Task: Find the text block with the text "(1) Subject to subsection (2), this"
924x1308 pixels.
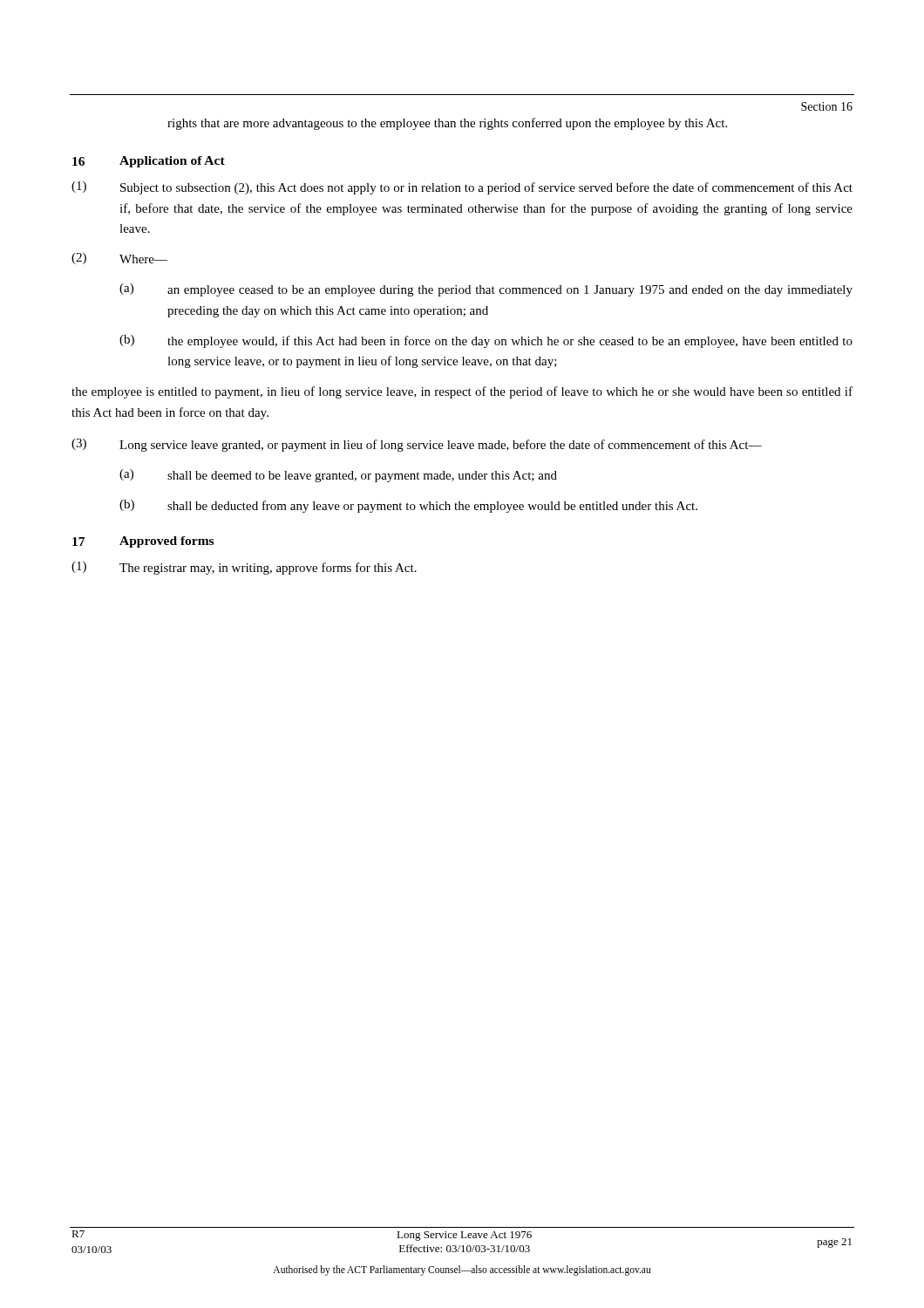Action: point(462,209)
